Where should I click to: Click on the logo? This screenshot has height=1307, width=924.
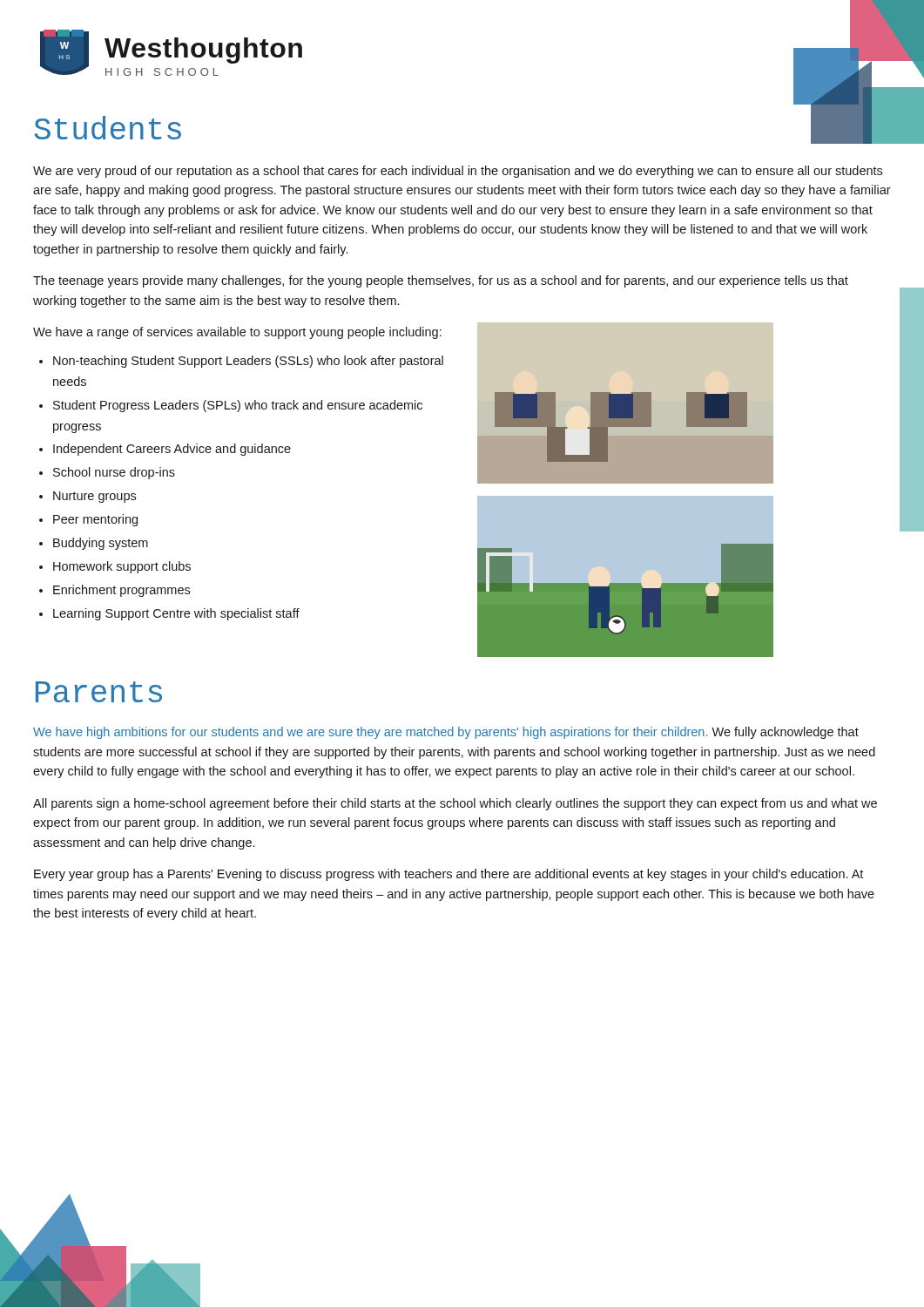pos(169,56)
